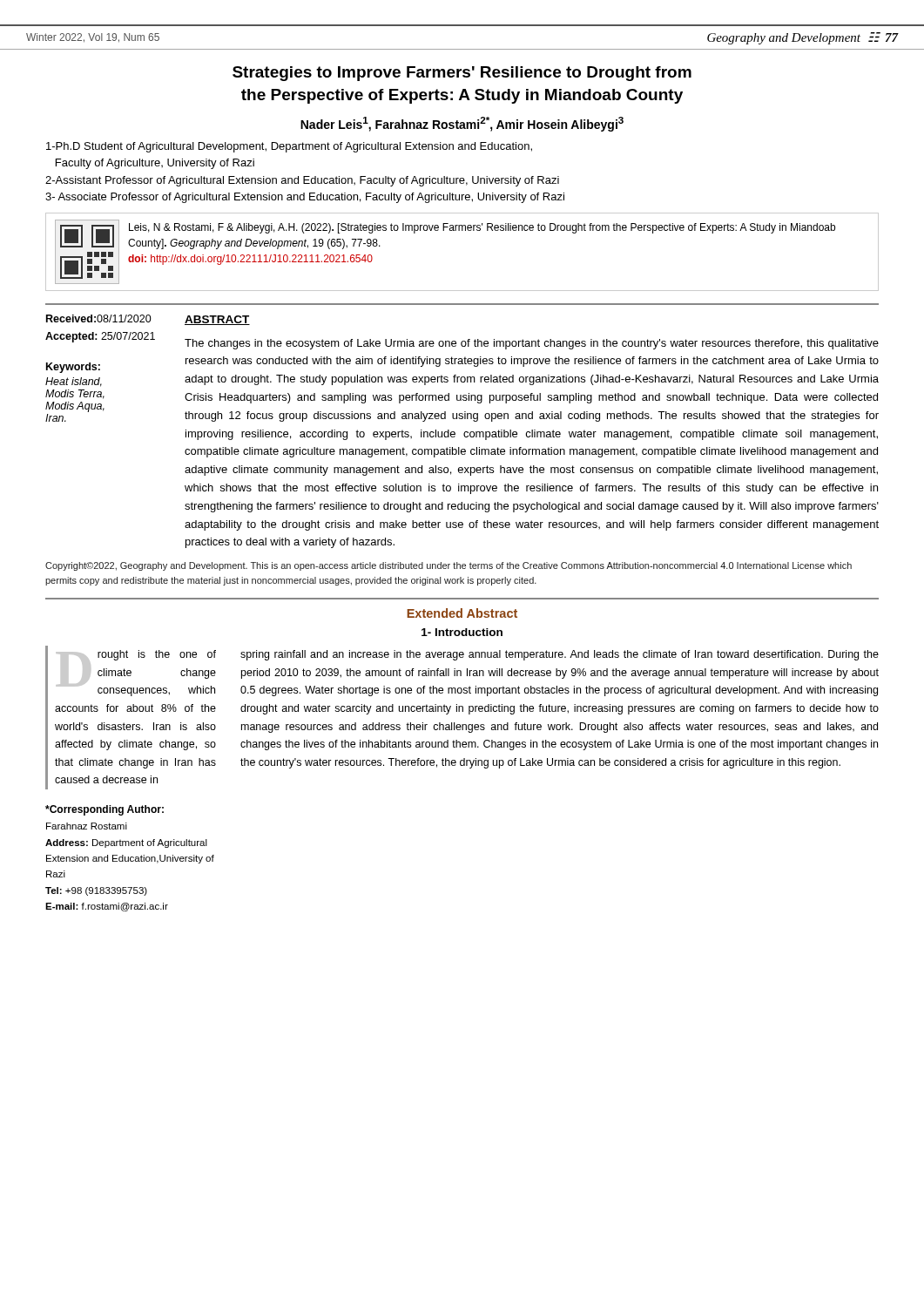
Task: Select the text starting "Received:08/11/2020 Accepted: 25/07/2021"
Action: [462, 431]
